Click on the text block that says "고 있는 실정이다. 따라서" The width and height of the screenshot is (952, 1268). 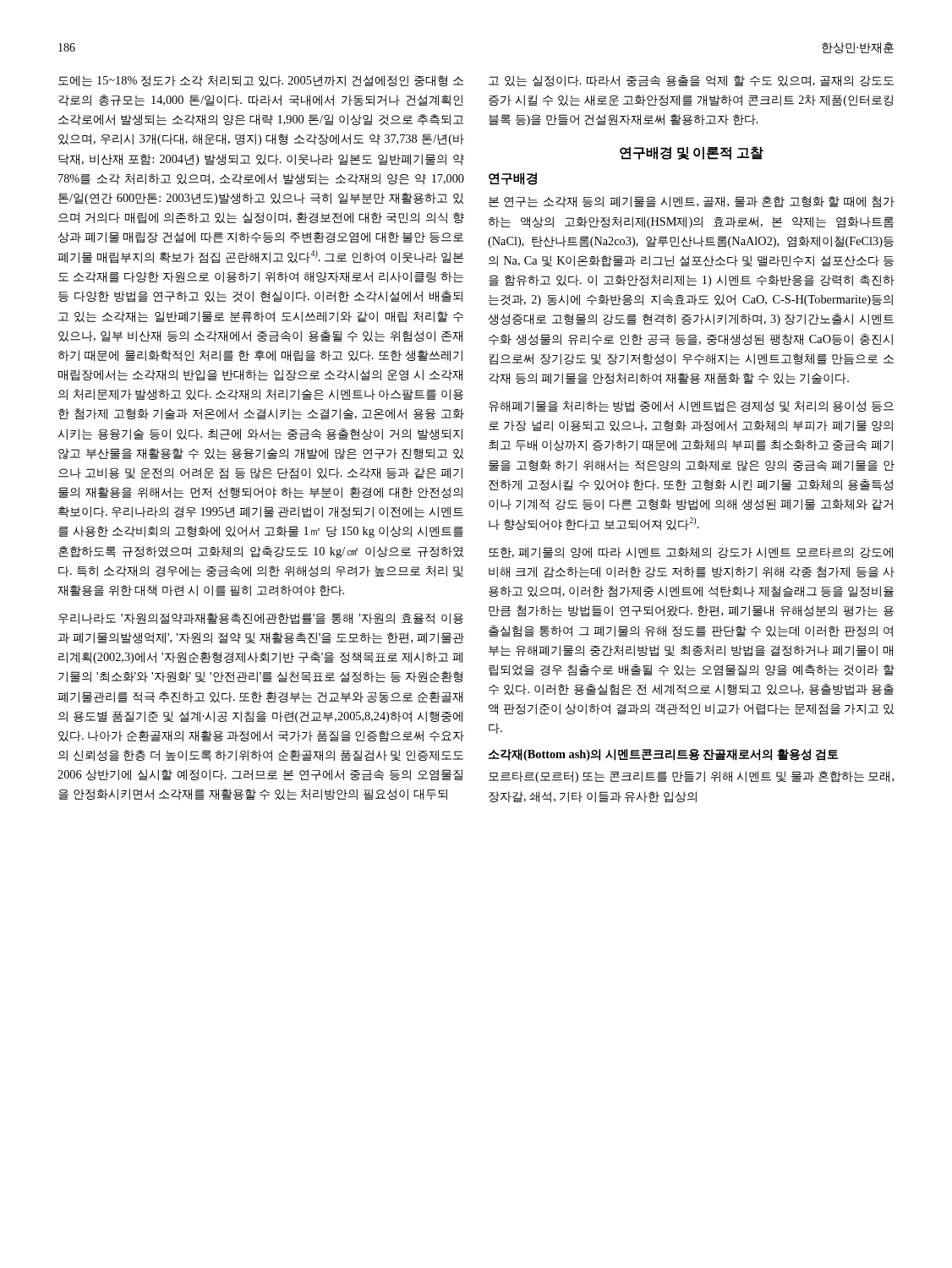(691, 100)
